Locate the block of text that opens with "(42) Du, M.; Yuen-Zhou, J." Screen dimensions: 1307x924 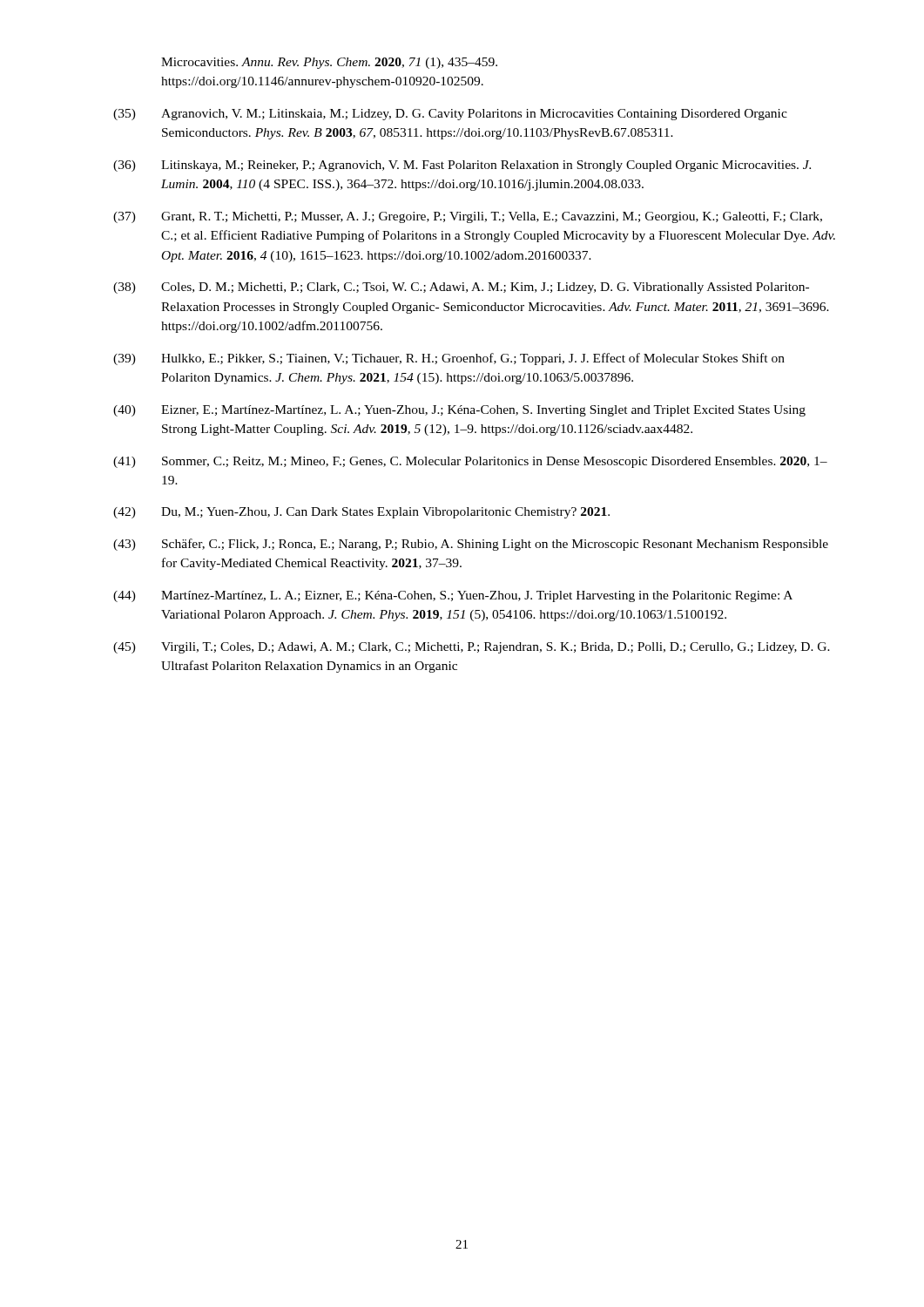475,512
